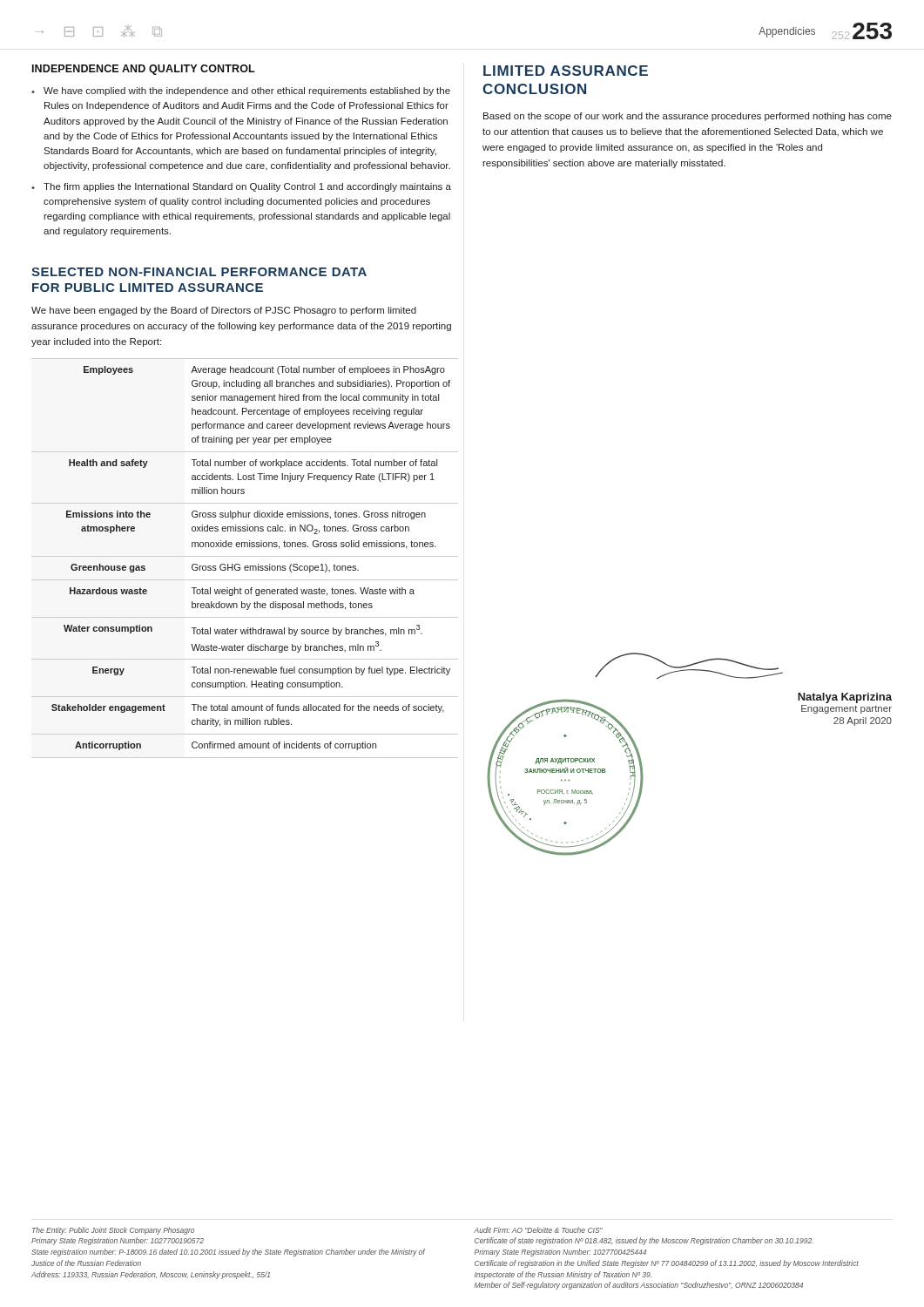This screenshot has height=1307, width=924.
Task: Click on the section header with the text "SELECTED NON-FINANCIAL PERFORMANCE DATAFOR PUBLIC LIMITED ASSURANCE"
Action: 245,280
